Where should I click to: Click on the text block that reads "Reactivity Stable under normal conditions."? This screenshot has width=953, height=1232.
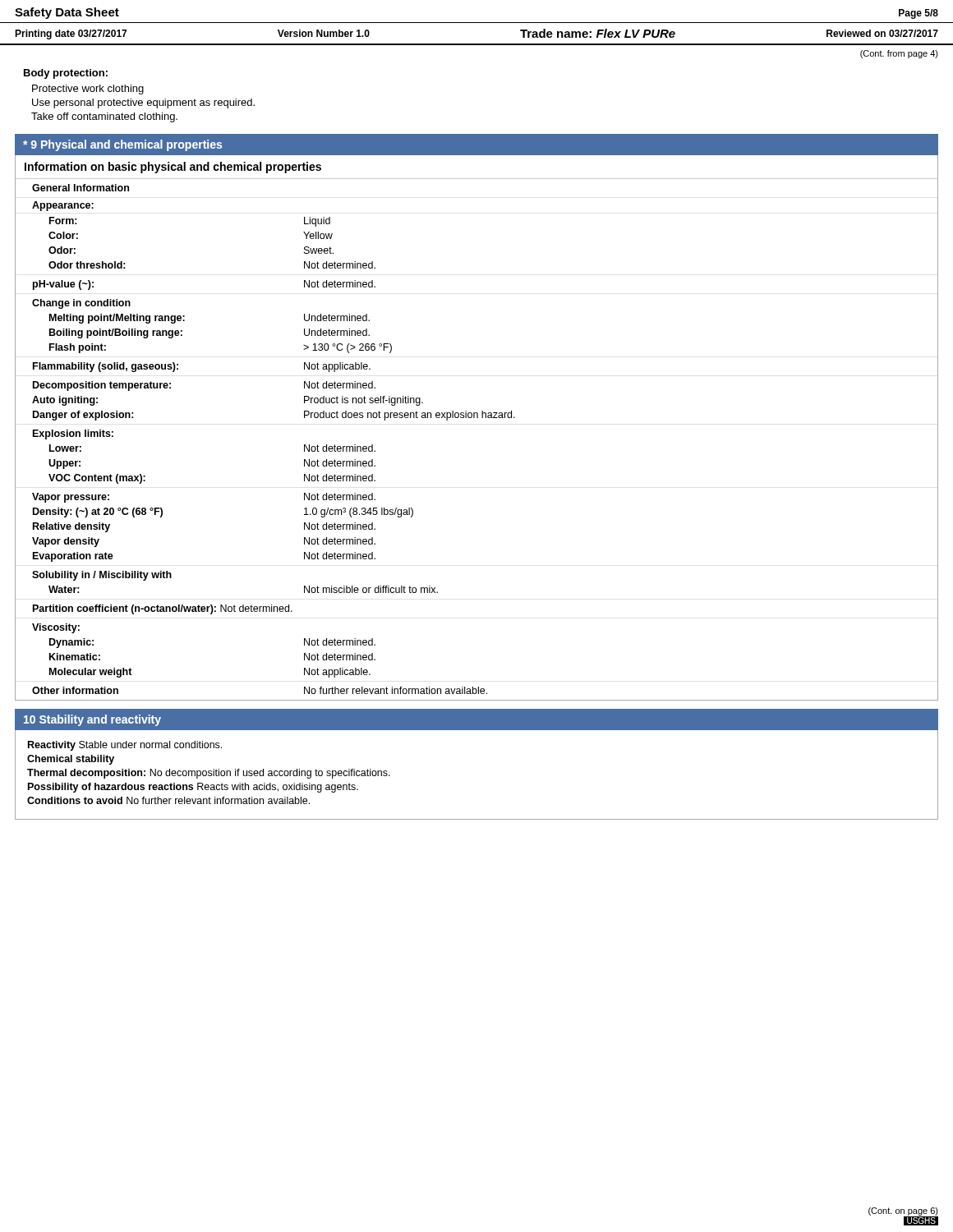tap(125, 746)
